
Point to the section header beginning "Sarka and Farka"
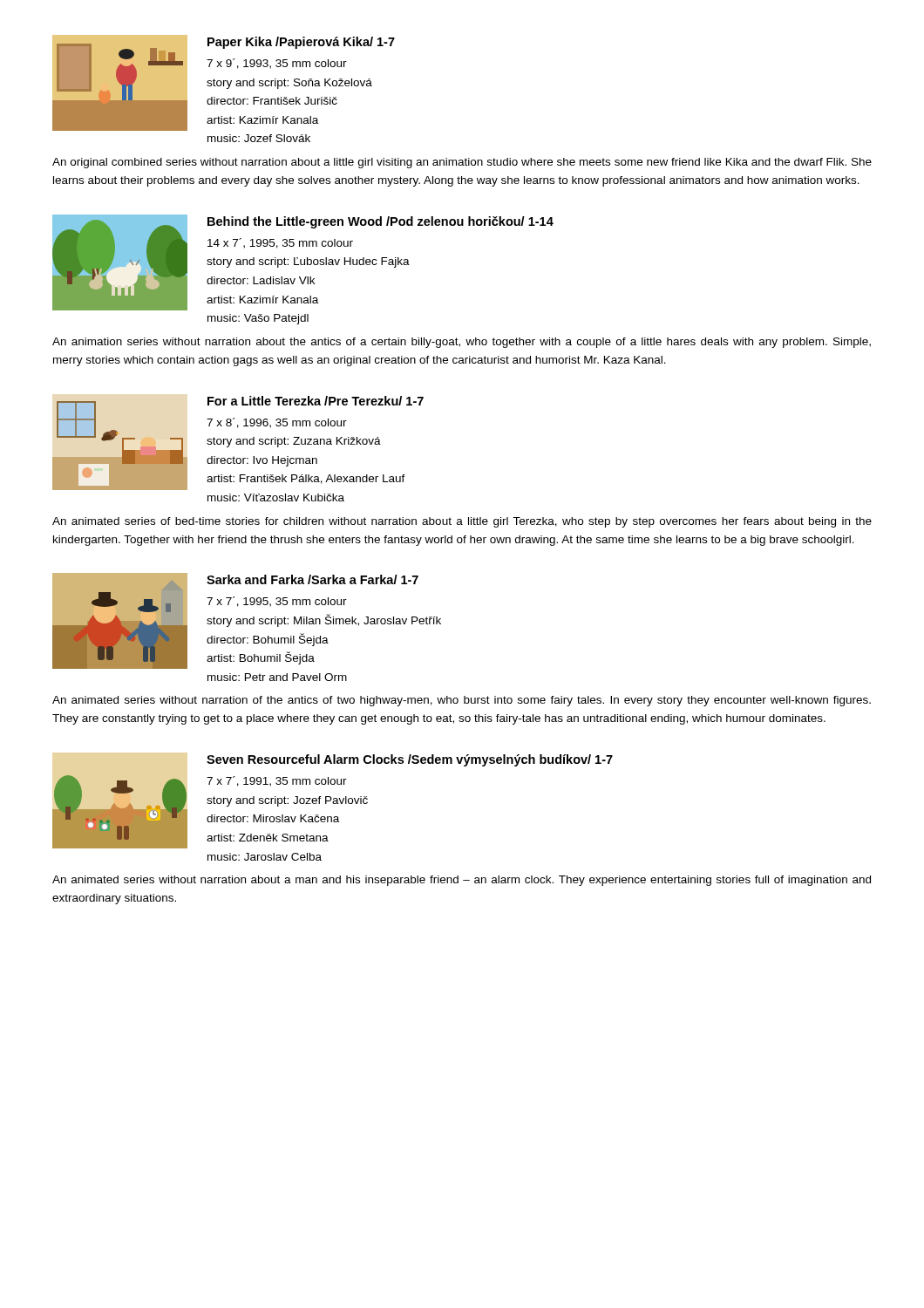point(313,580)
